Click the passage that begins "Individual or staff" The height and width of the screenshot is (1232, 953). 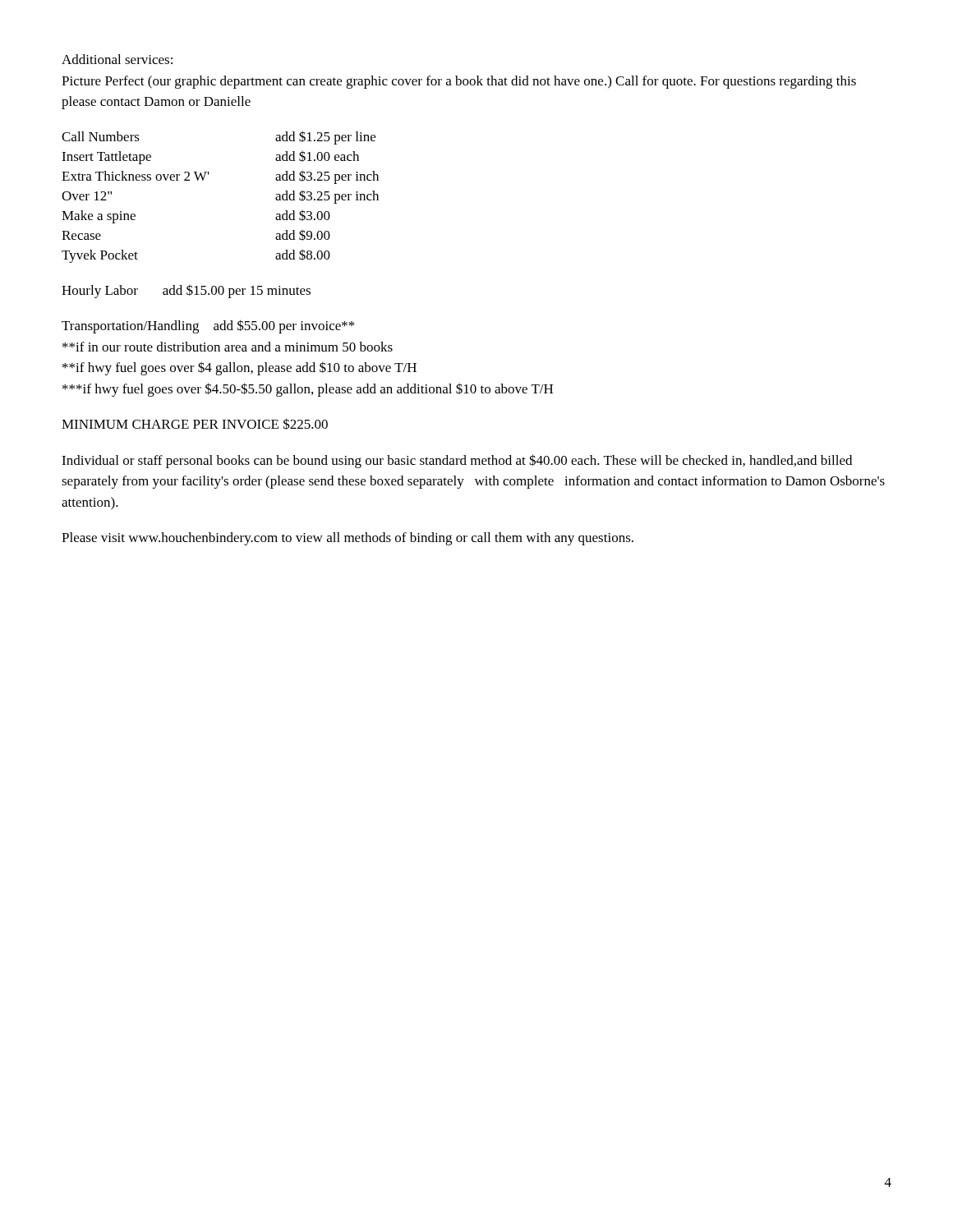pyautogui.click(x=473, y=481)
